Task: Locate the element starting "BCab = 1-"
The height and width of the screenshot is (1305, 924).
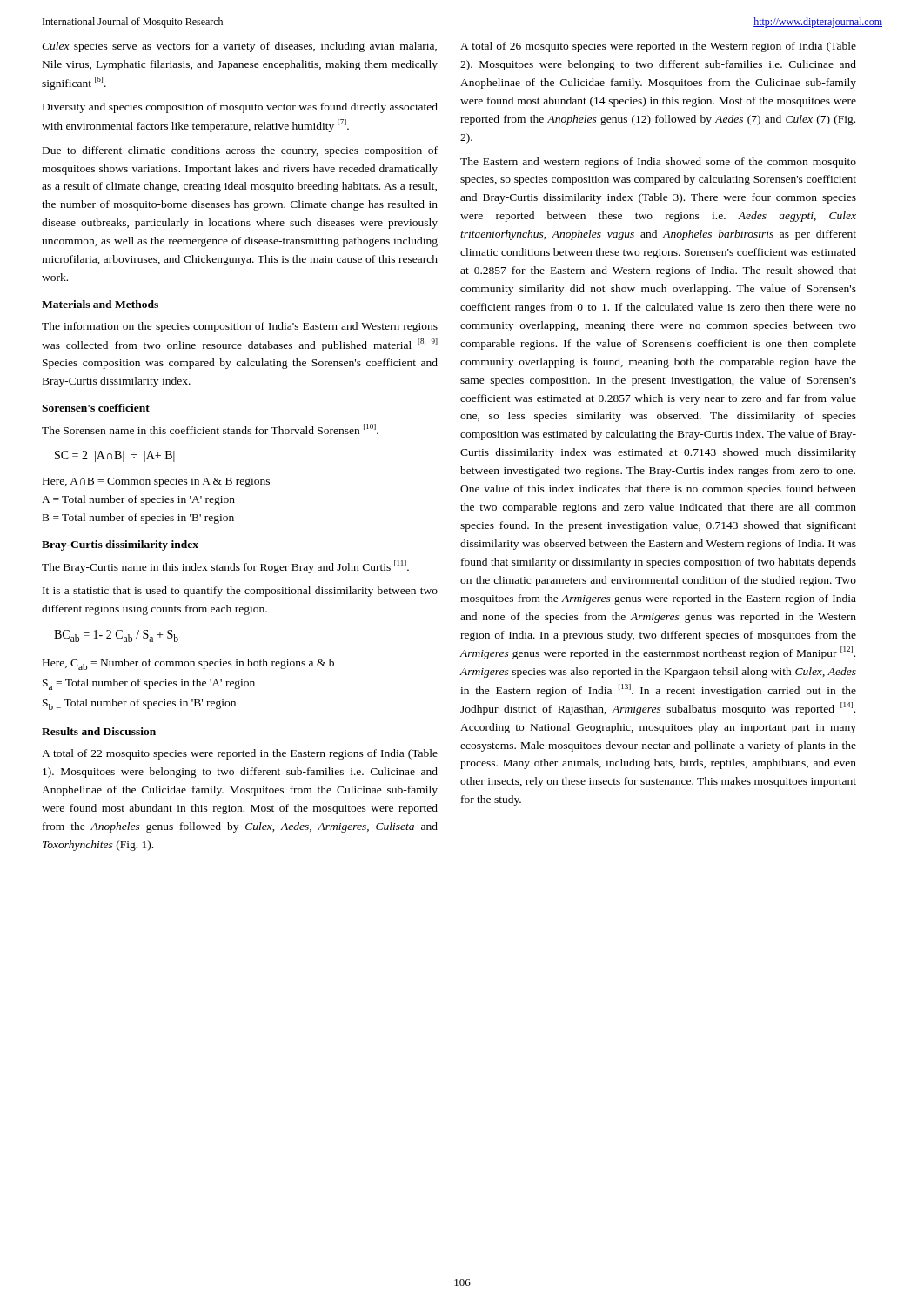Action: coord(116,636)
